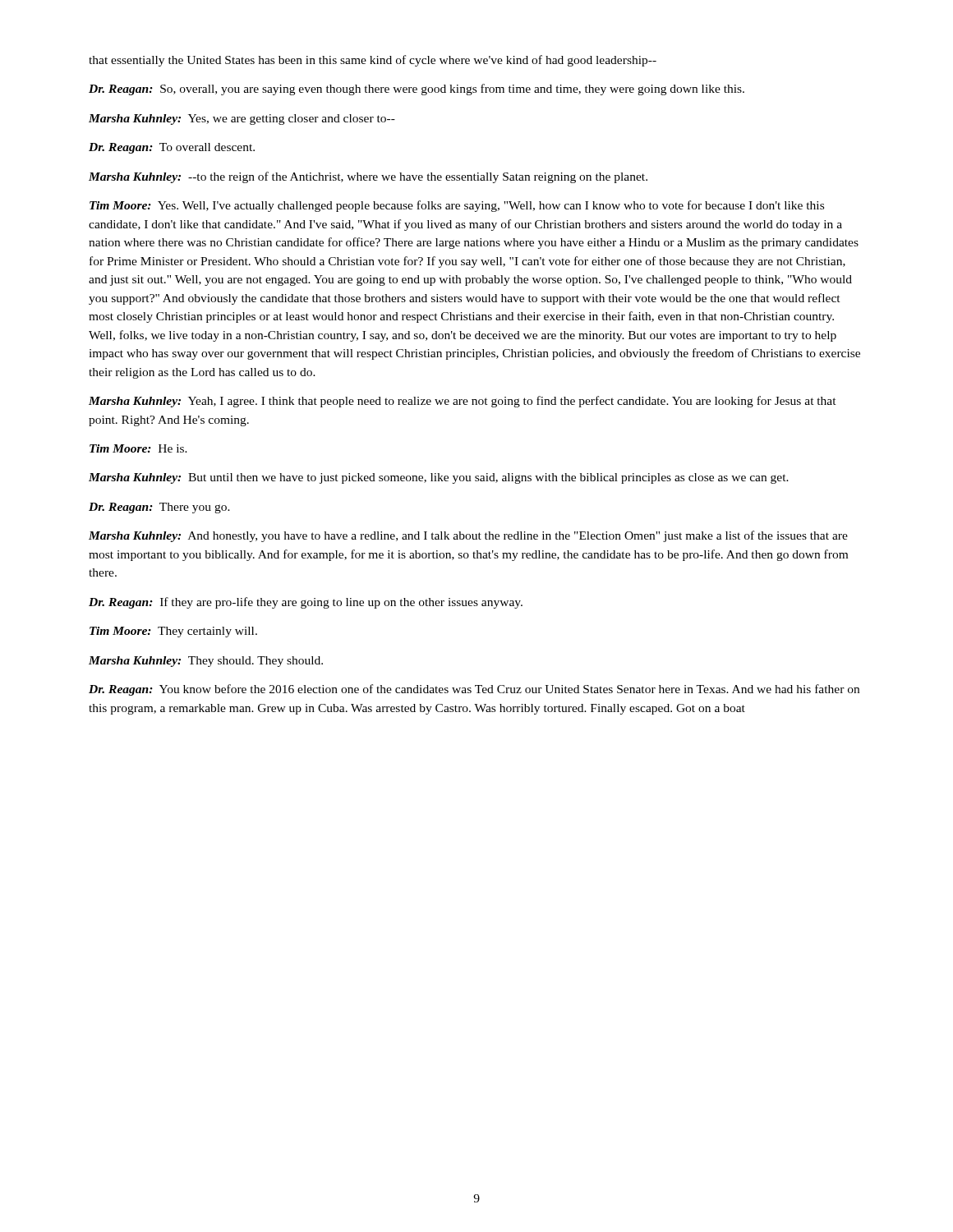Select the text containing "Tim Moore: They certainly will."
Viewport: 953px width, 1232px height.
(173, 631)
